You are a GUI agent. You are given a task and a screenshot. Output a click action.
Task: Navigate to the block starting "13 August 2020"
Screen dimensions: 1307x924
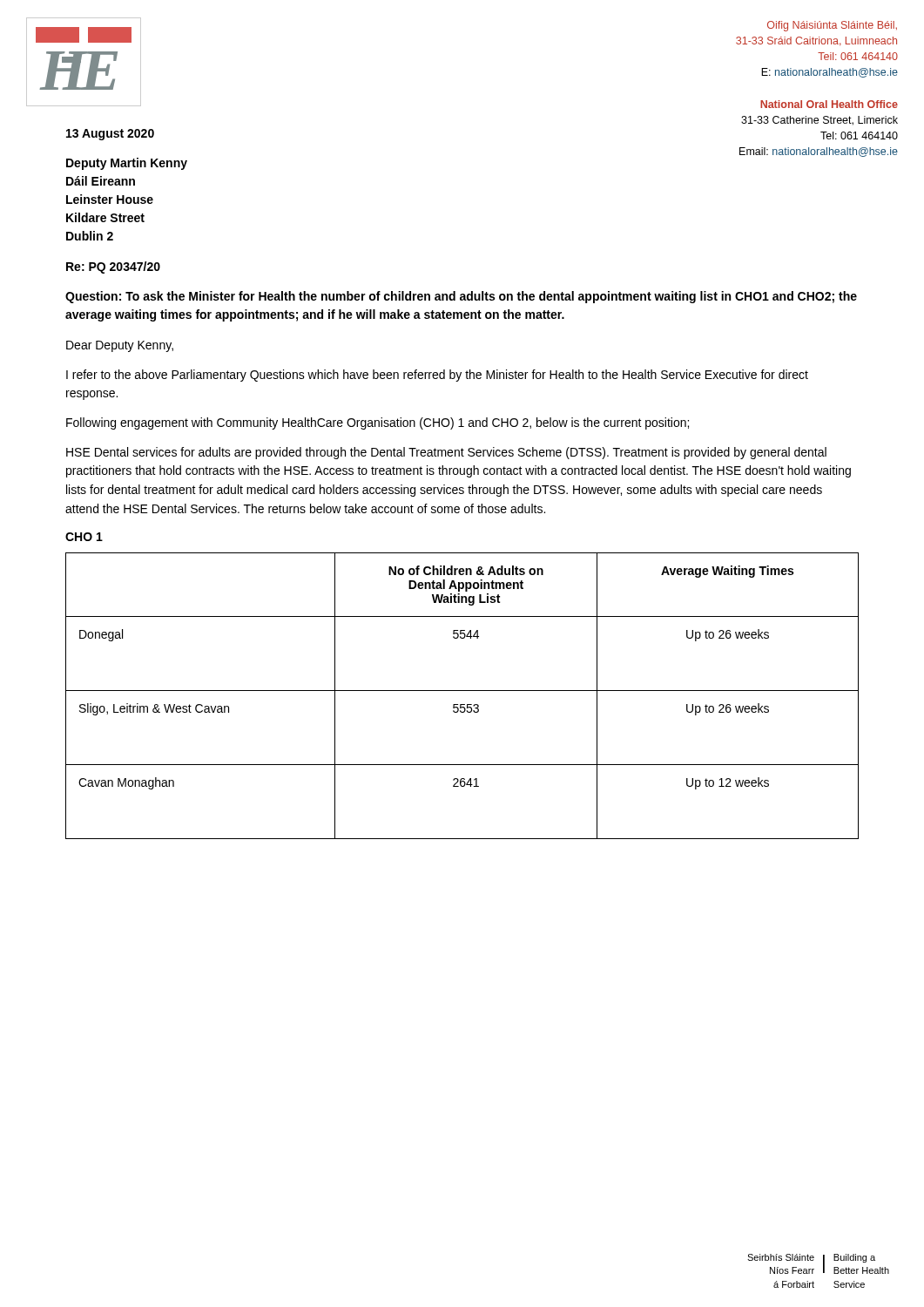pyautogui.click(x=110, y=133)
